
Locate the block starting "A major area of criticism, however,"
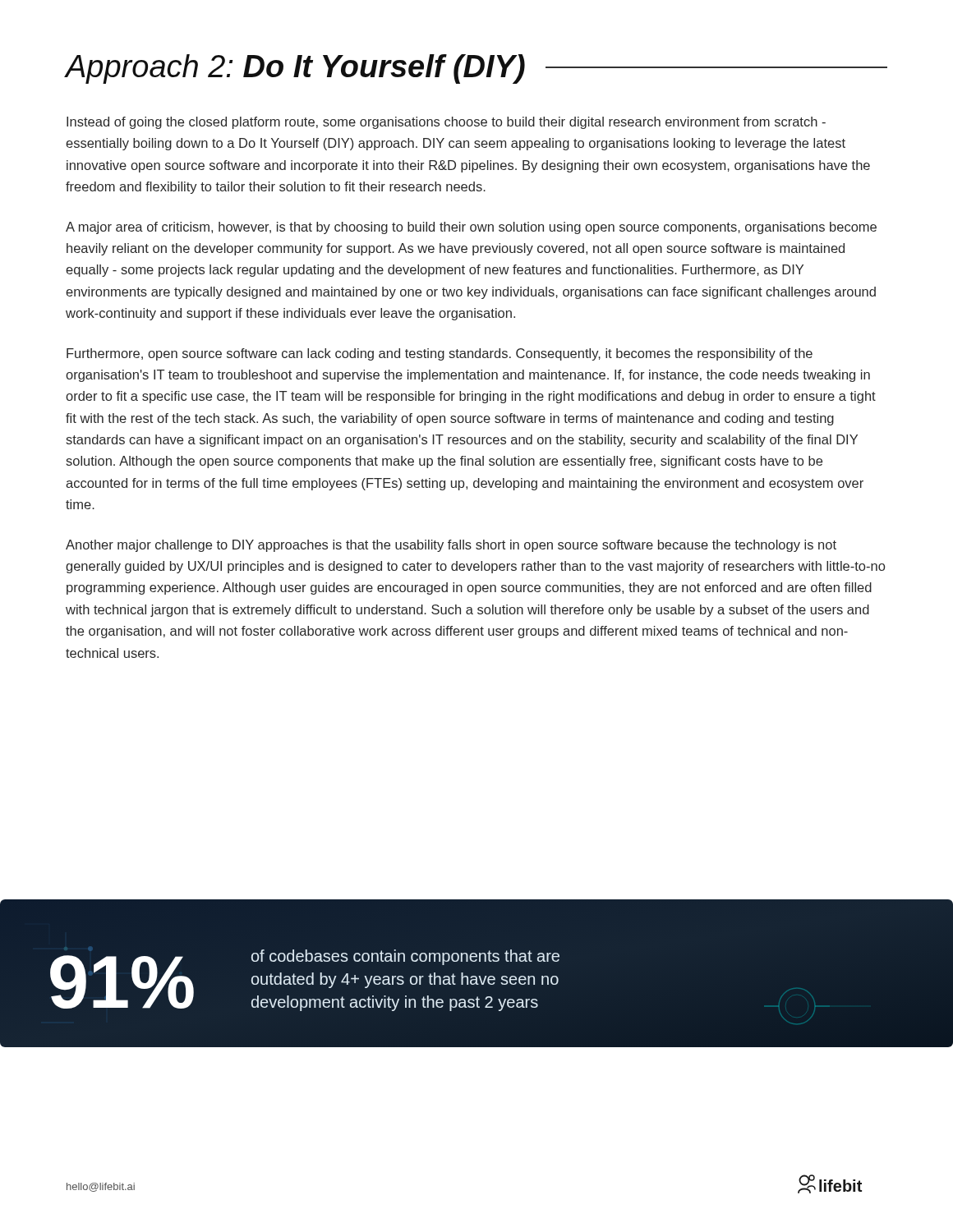pyautogui.click(x=471, y=270)
